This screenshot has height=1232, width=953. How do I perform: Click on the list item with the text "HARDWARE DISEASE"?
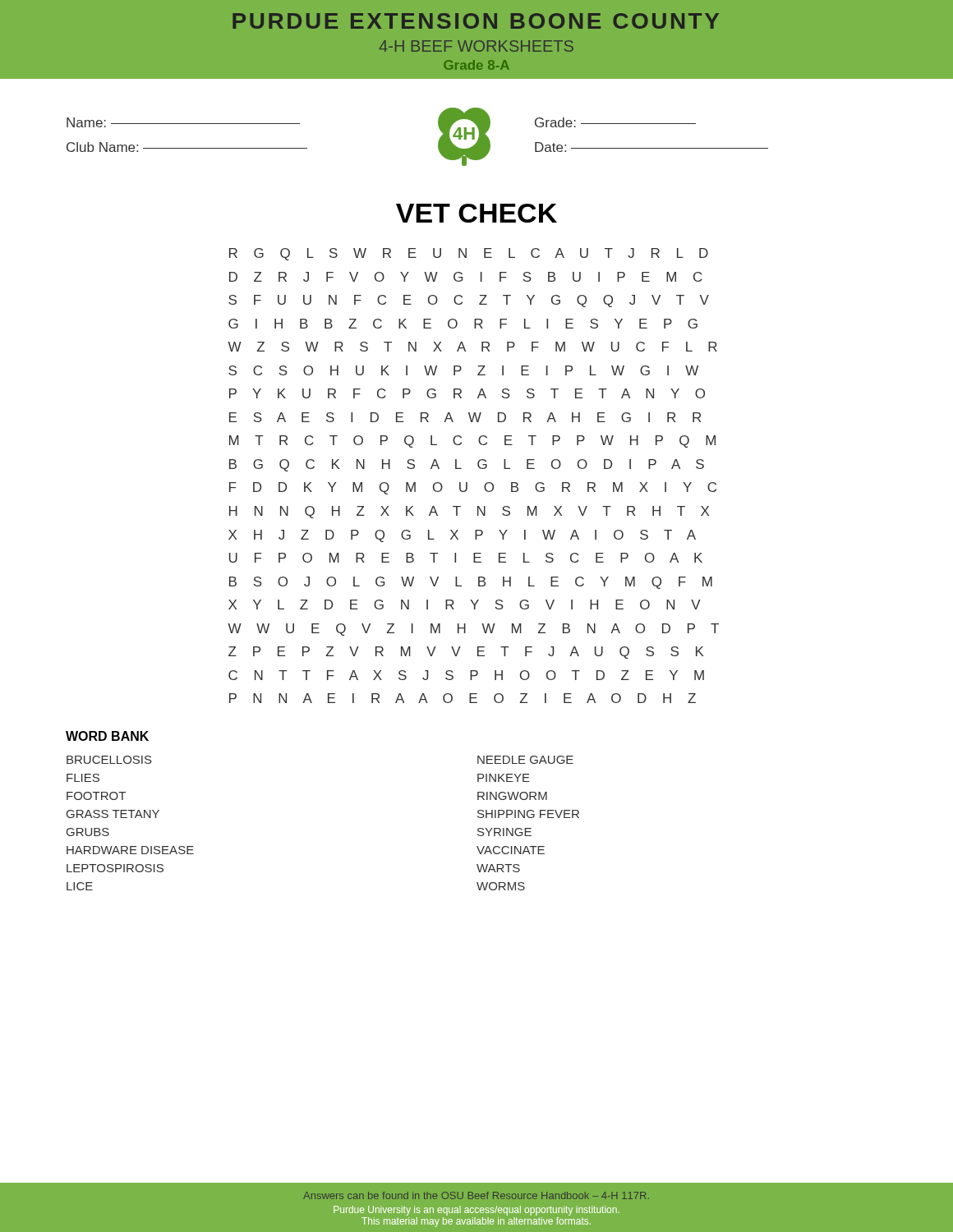pos(130,850)
